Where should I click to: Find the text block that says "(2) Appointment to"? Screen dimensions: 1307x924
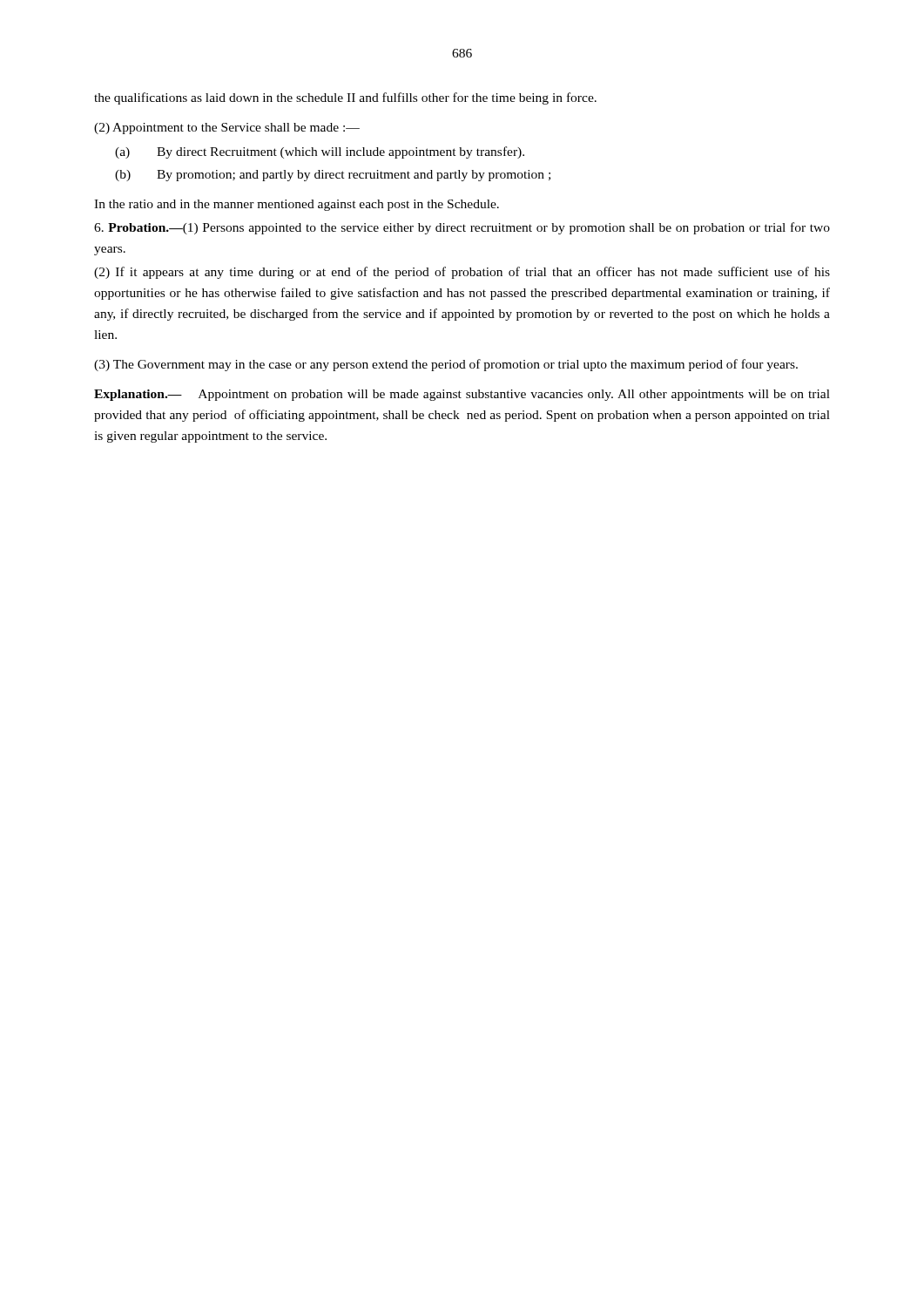click(227, 127)
